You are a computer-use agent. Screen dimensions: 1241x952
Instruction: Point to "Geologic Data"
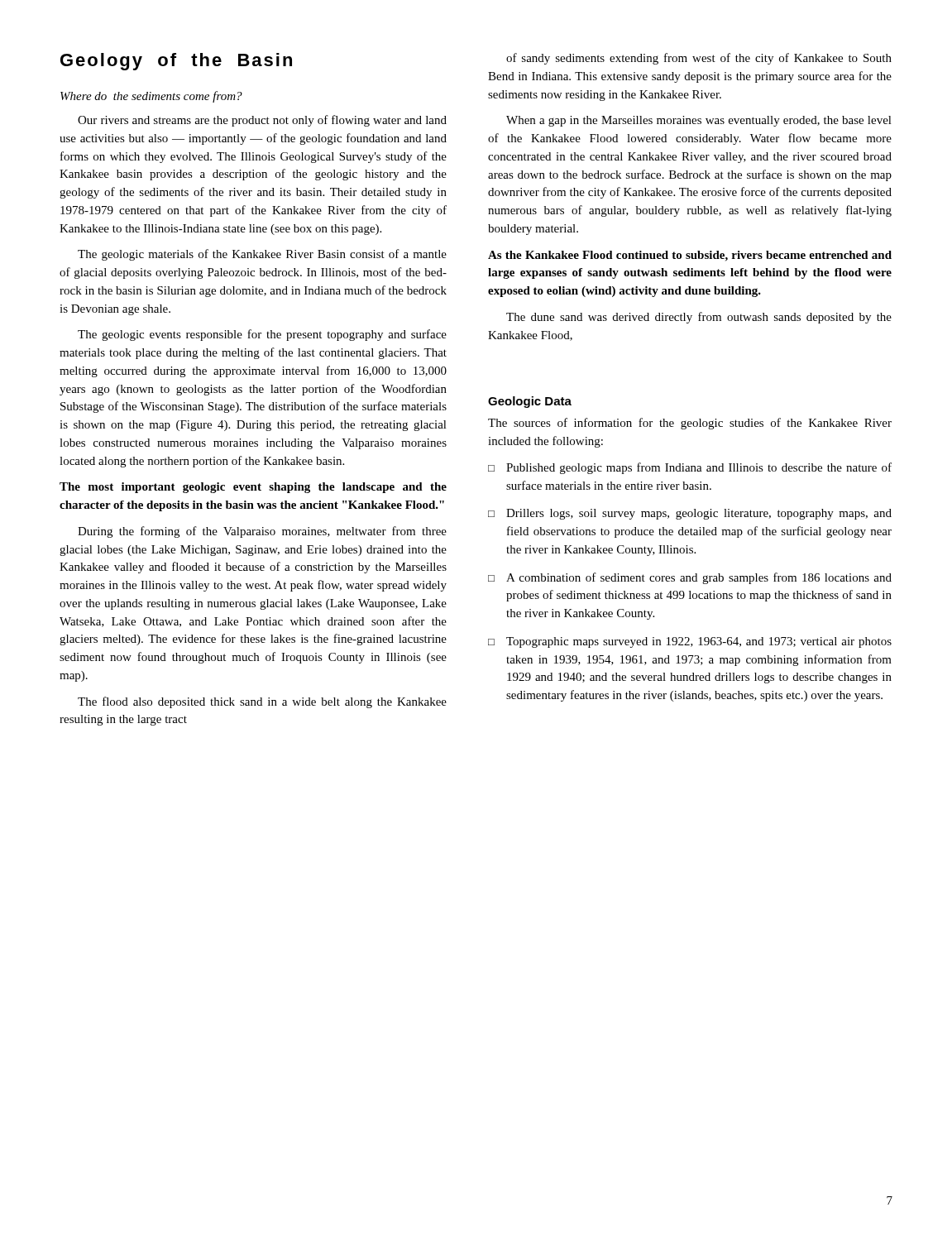[530, 401]
